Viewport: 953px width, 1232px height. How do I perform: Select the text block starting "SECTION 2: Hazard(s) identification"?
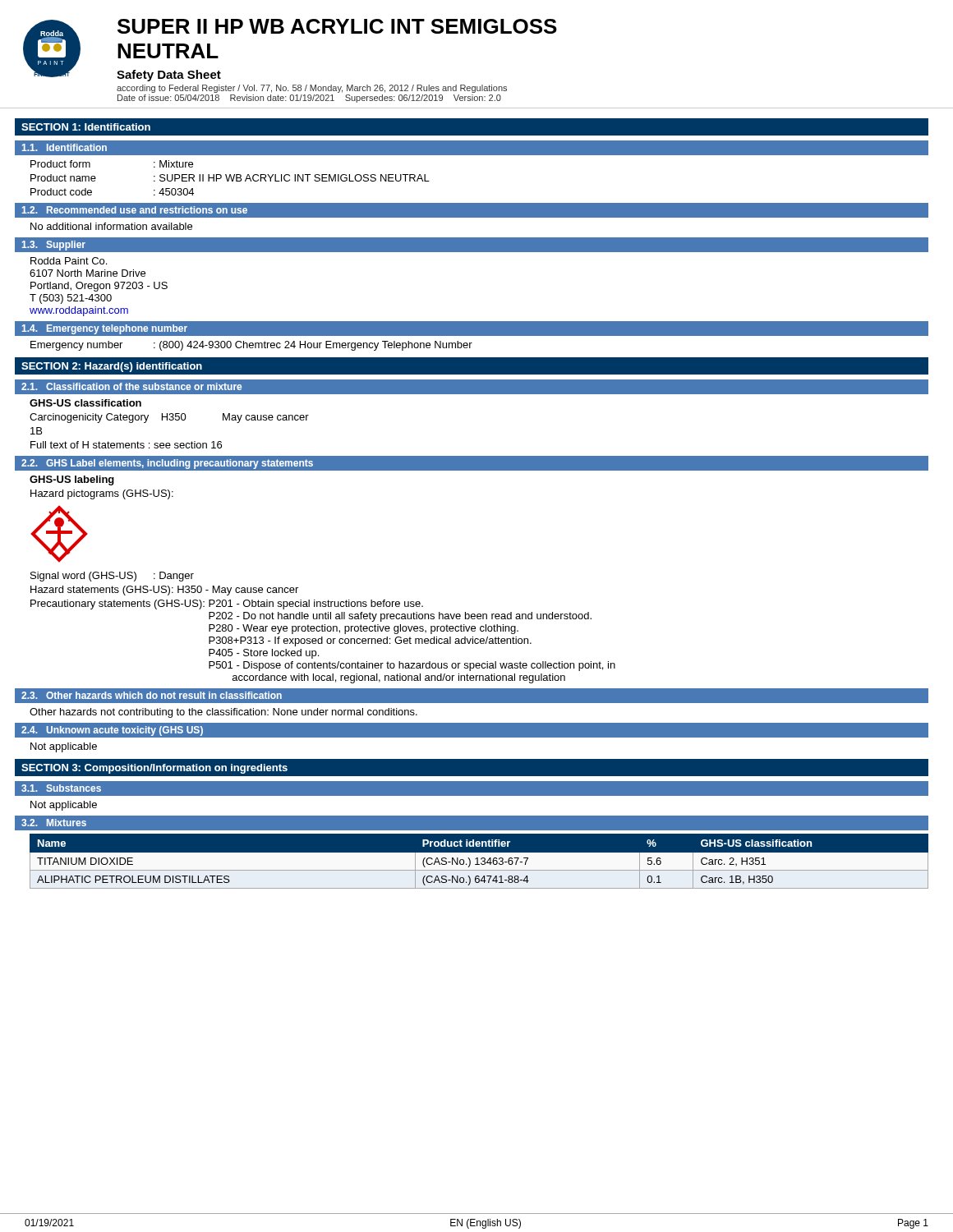point(112,366)
